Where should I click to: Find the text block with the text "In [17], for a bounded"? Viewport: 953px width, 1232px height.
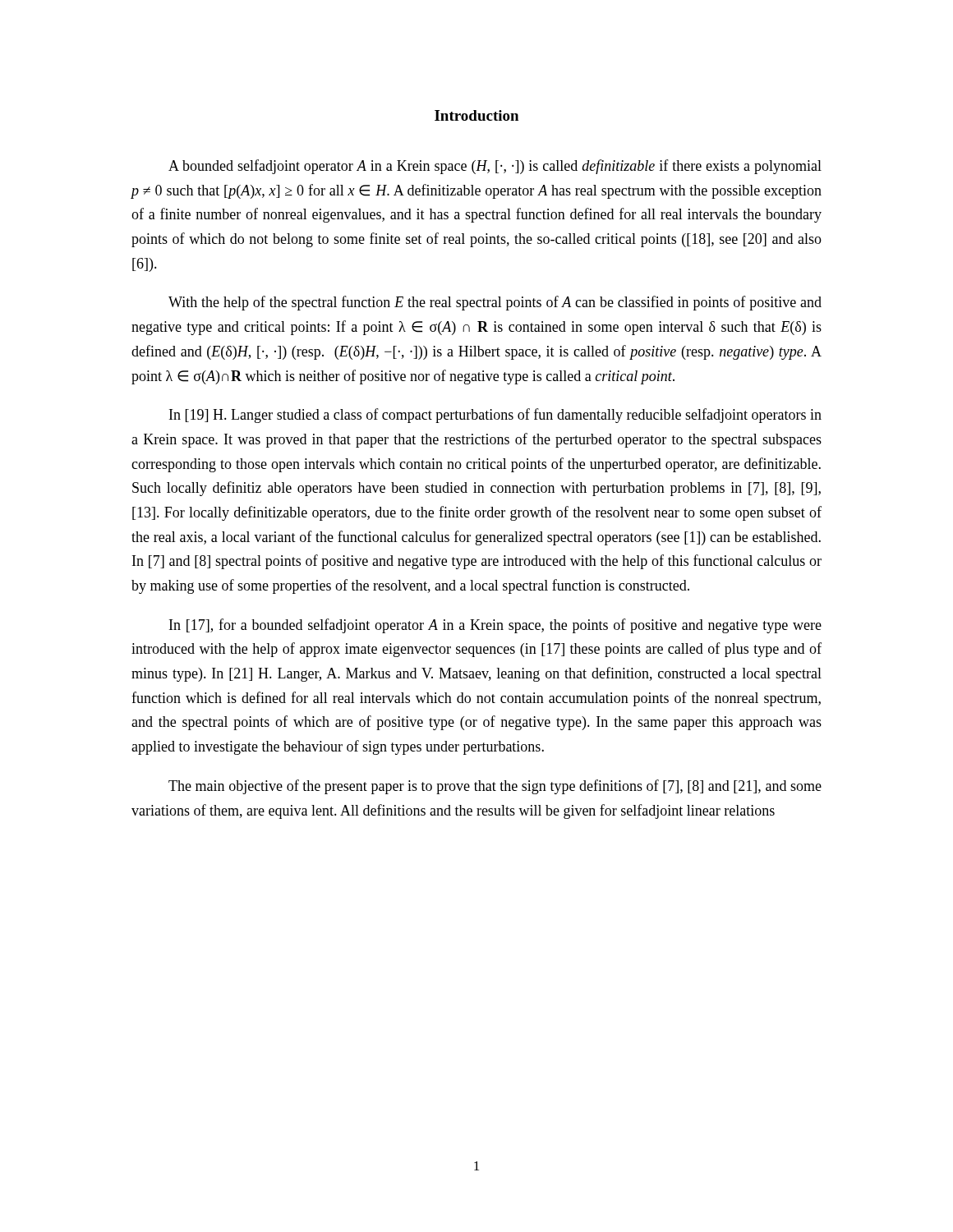pos(476,686)
